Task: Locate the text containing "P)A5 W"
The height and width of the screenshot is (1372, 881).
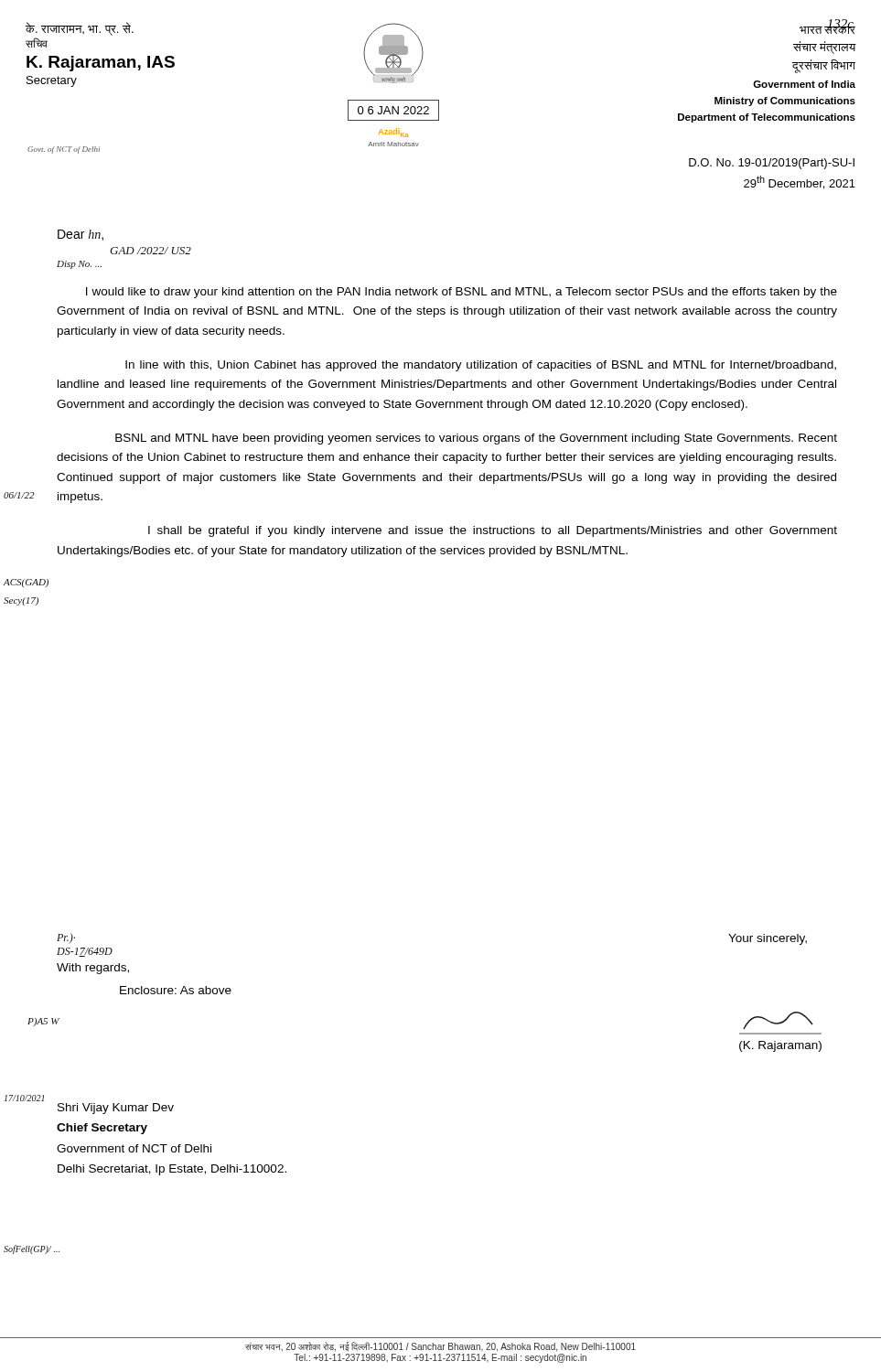Action: pyautogui.click(x=43, y=1021)
